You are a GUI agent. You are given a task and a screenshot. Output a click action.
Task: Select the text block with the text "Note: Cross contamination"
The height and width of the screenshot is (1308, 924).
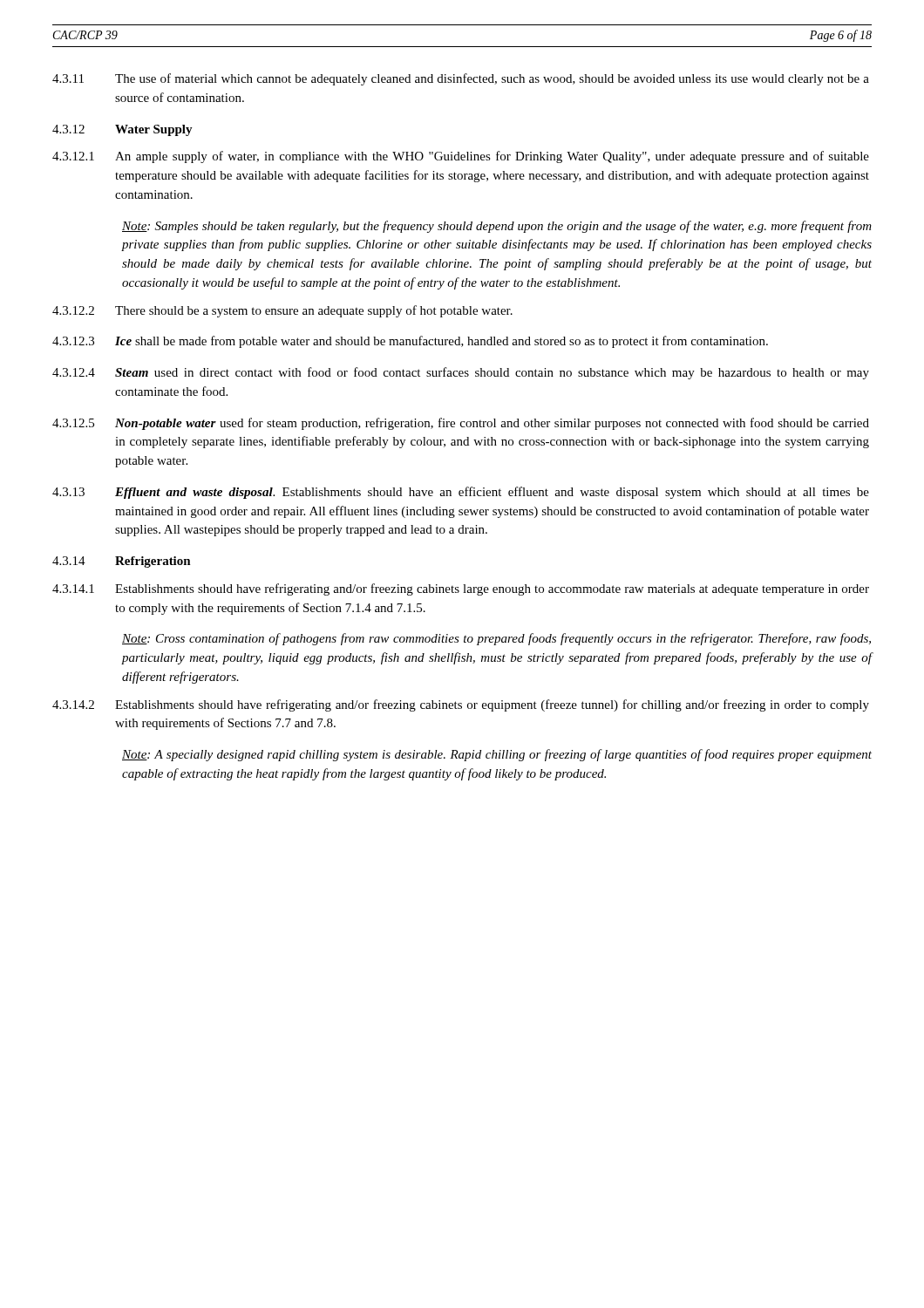497,657
